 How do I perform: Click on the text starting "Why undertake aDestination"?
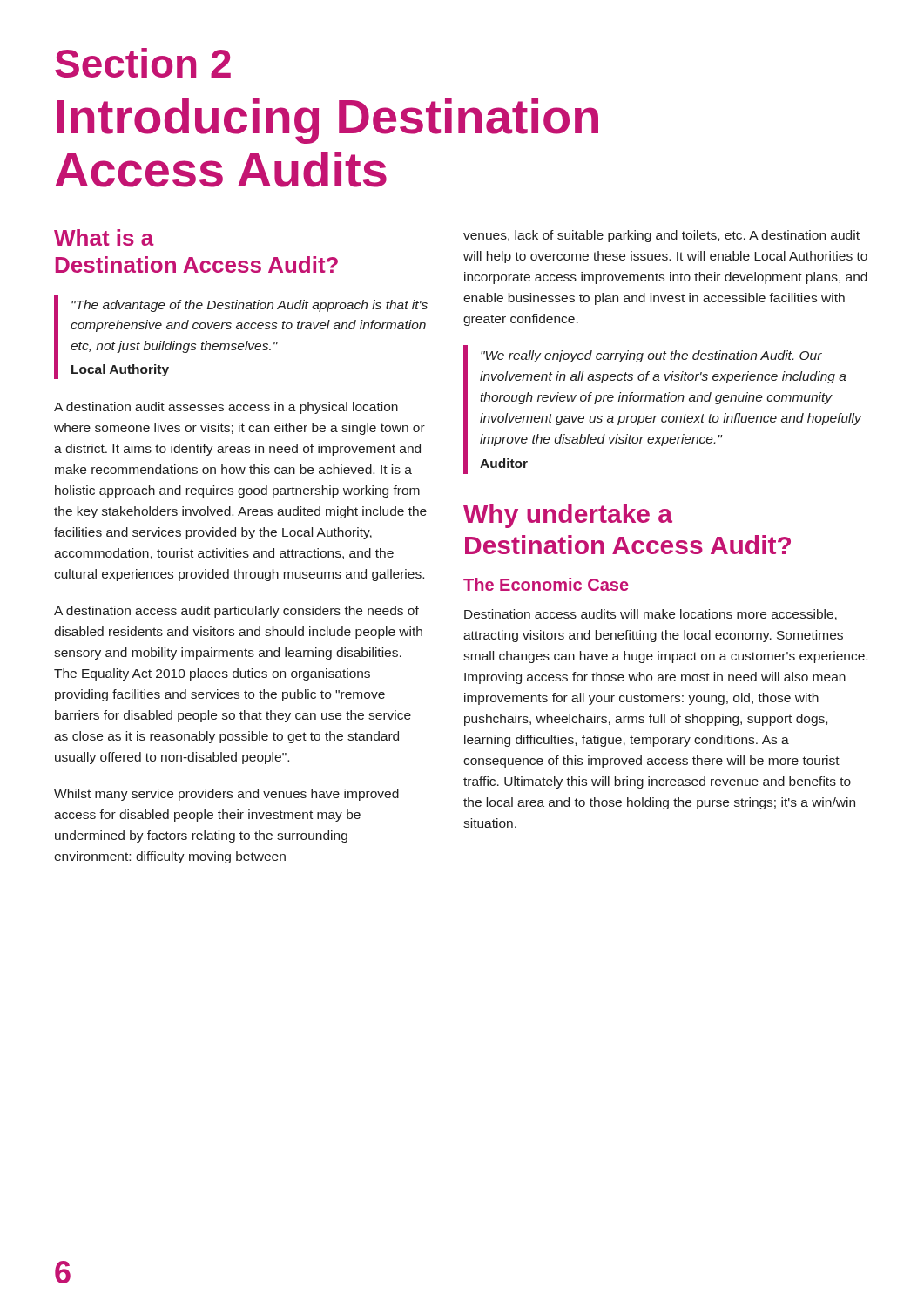tap(628, 529)
